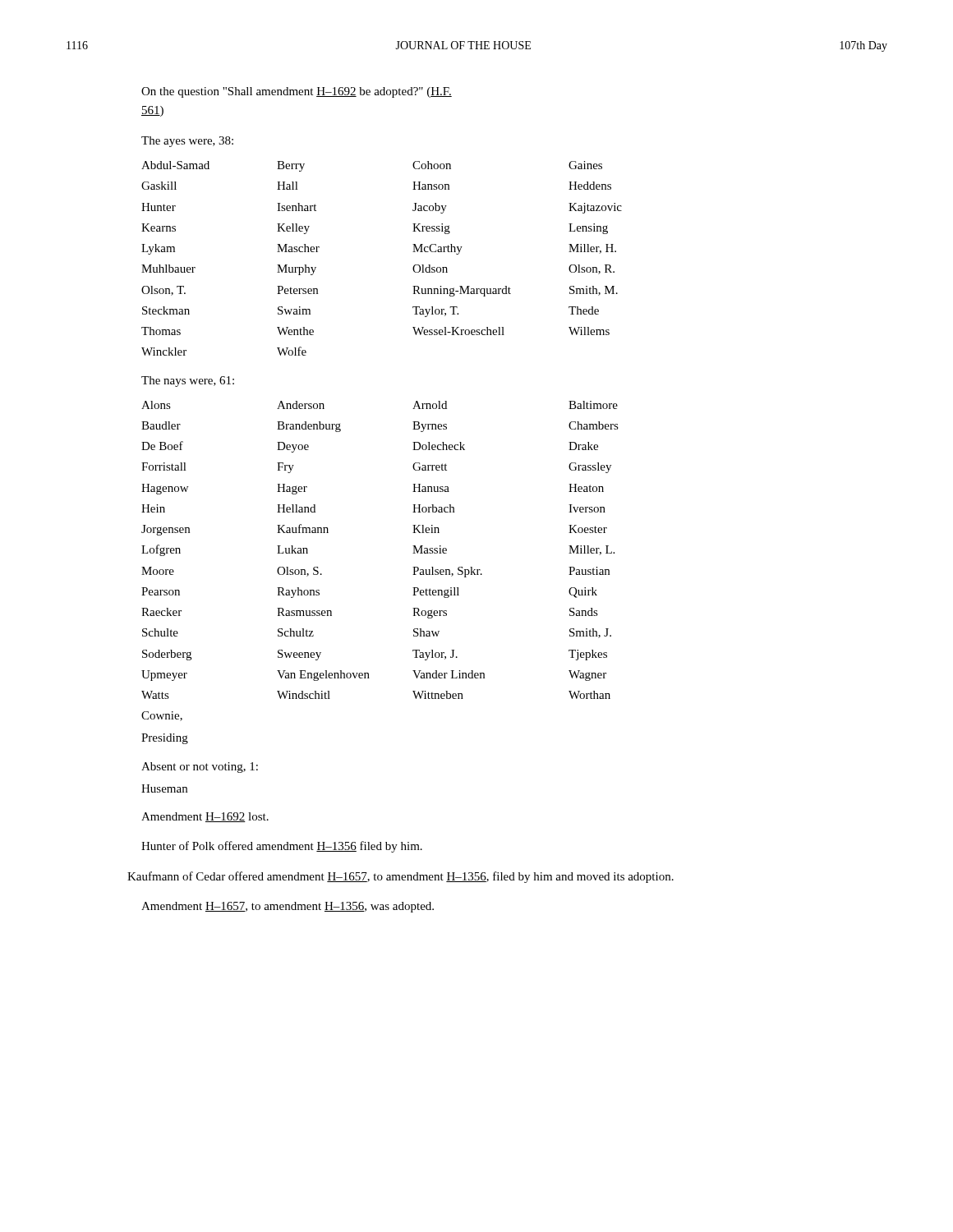The image size is (953, 1232).
Task: Click the passage that begins "AlonsAndersonArnoldBaltimore BaudlerBrandenburgByrnesChambers De BoefDeyoeDolecheckDrake ForristallFryGarrettGrassley HagenowHagerHanusaHeaton HeinHellandHorbachIverson"
Action: (x=423, y=561)
